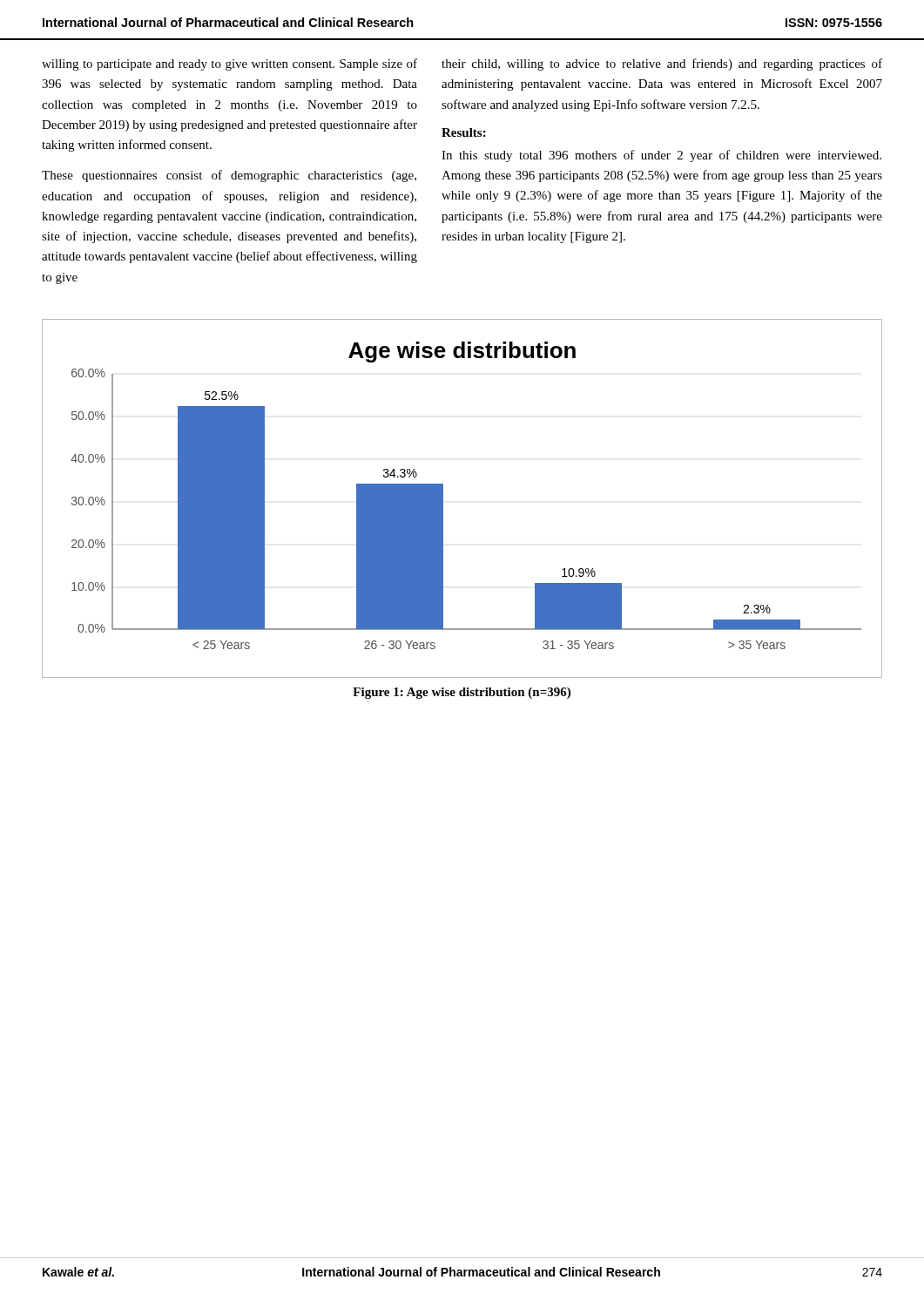
Task: Select the bar chart
Action: click(462, 498)
